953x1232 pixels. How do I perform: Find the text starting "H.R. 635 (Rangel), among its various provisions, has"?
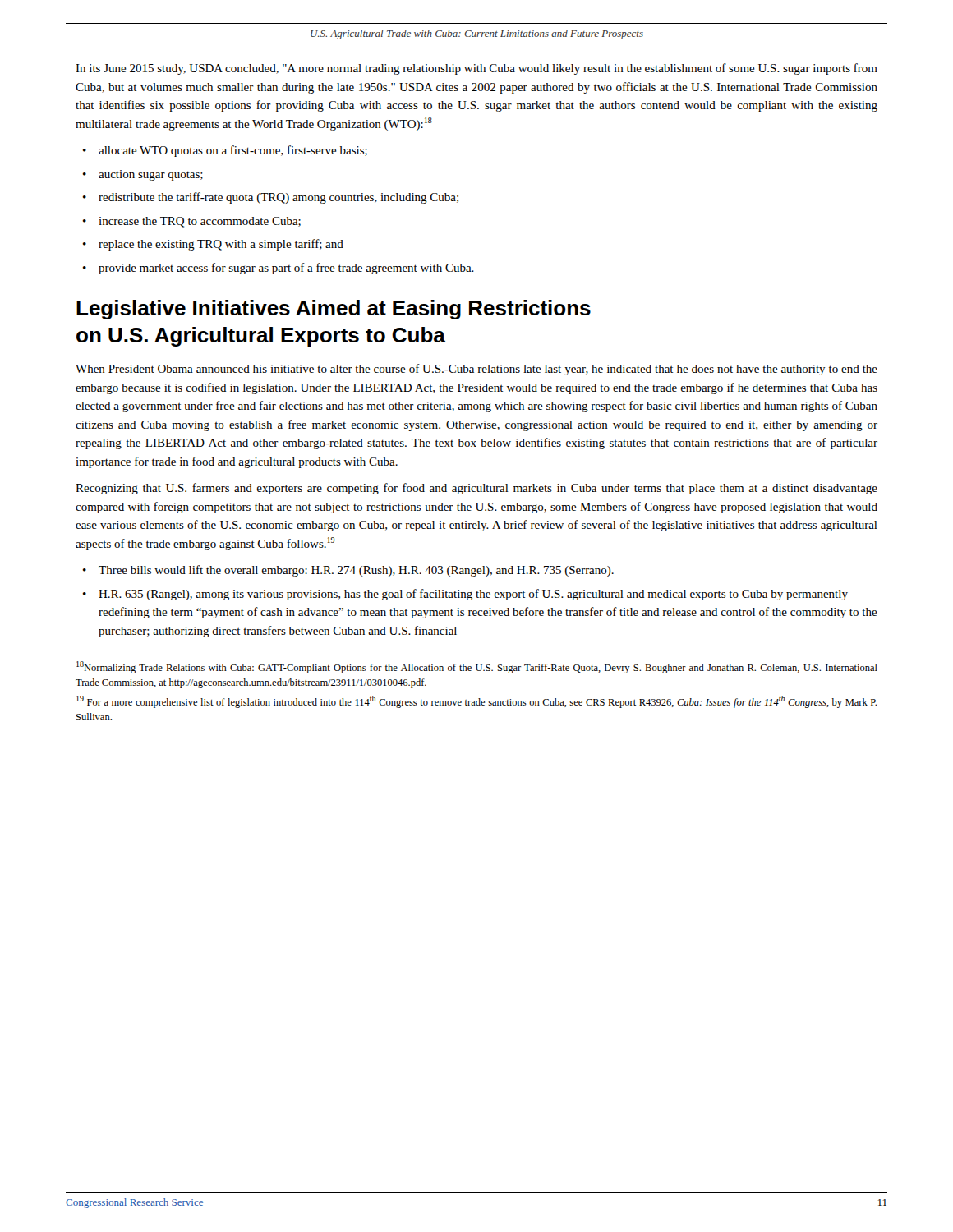(488, 612)
